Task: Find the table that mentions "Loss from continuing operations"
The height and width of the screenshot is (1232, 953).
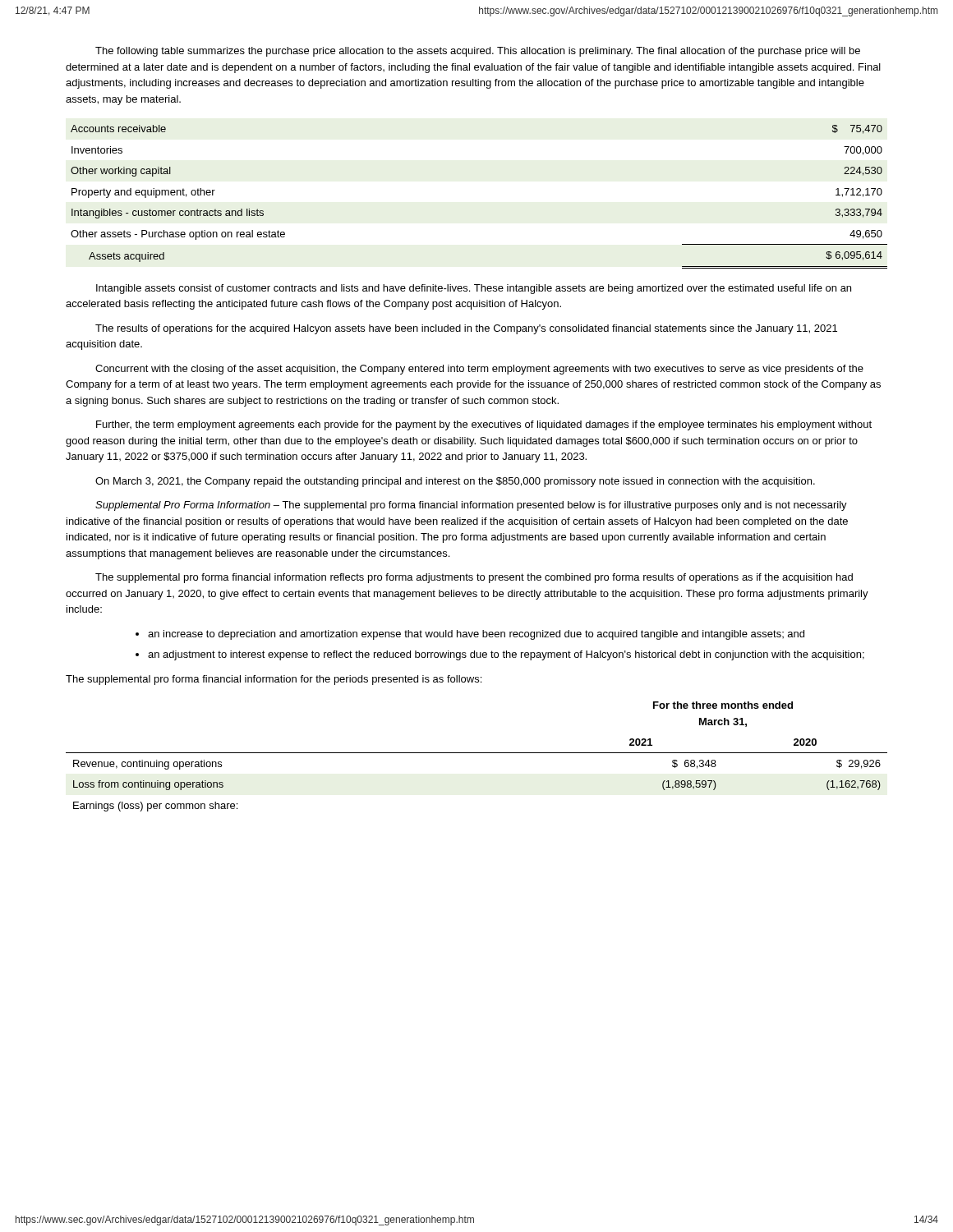Action: [476, 755]
